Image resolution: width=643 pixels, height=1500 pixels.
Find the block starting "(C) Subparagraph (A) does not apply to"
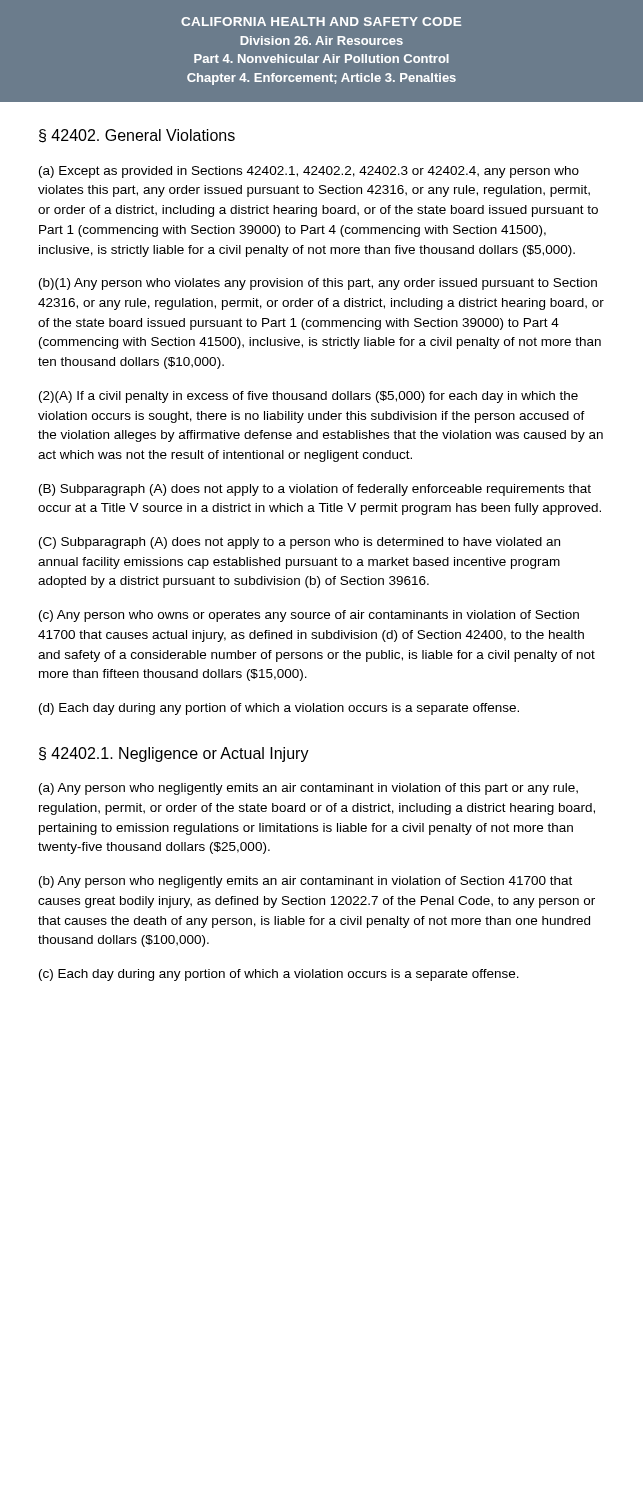click(322, 562)
